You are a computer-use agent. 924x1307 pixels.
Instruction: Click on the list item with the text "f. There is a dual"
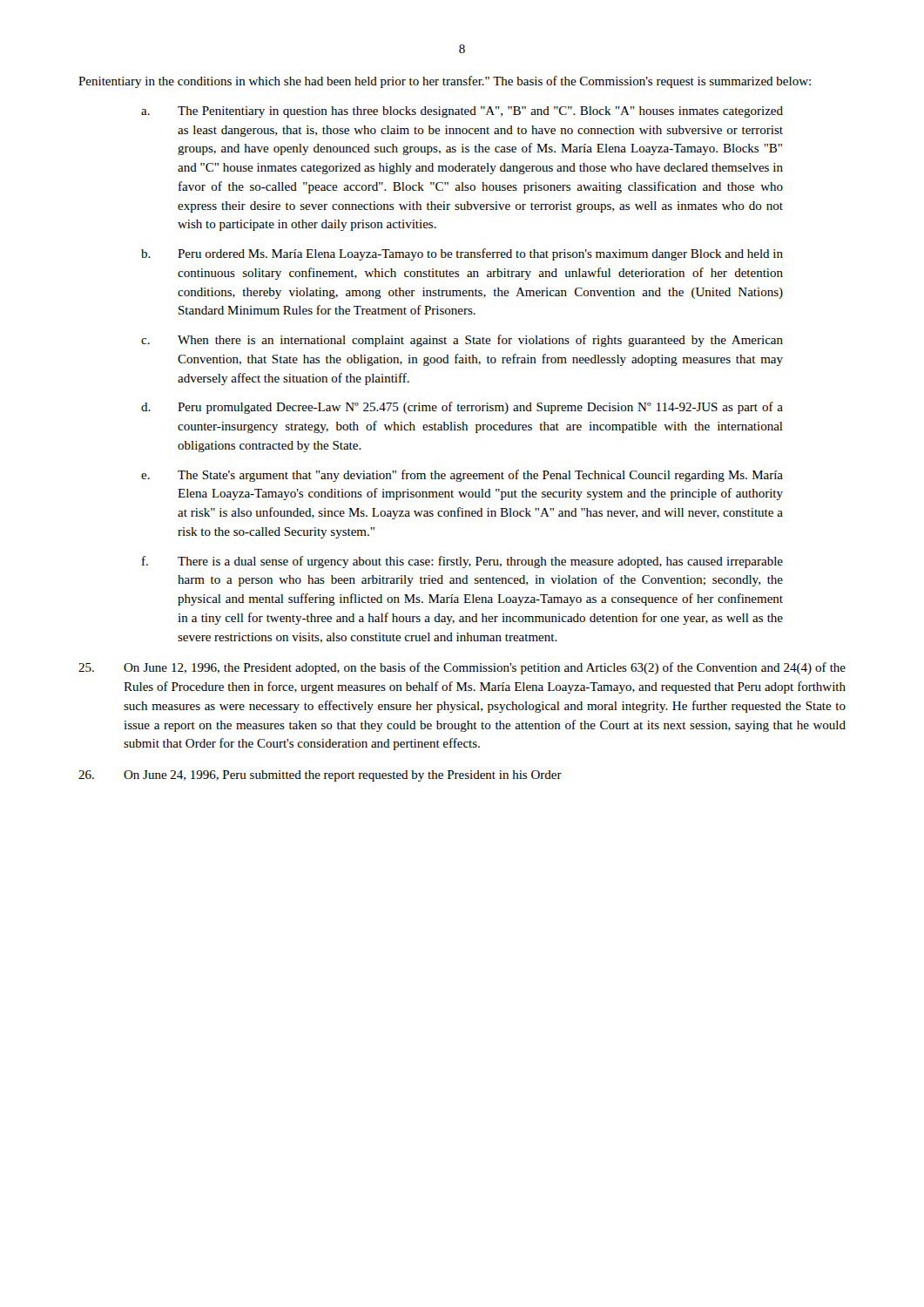pyautogui.click(x=462, y=599)
